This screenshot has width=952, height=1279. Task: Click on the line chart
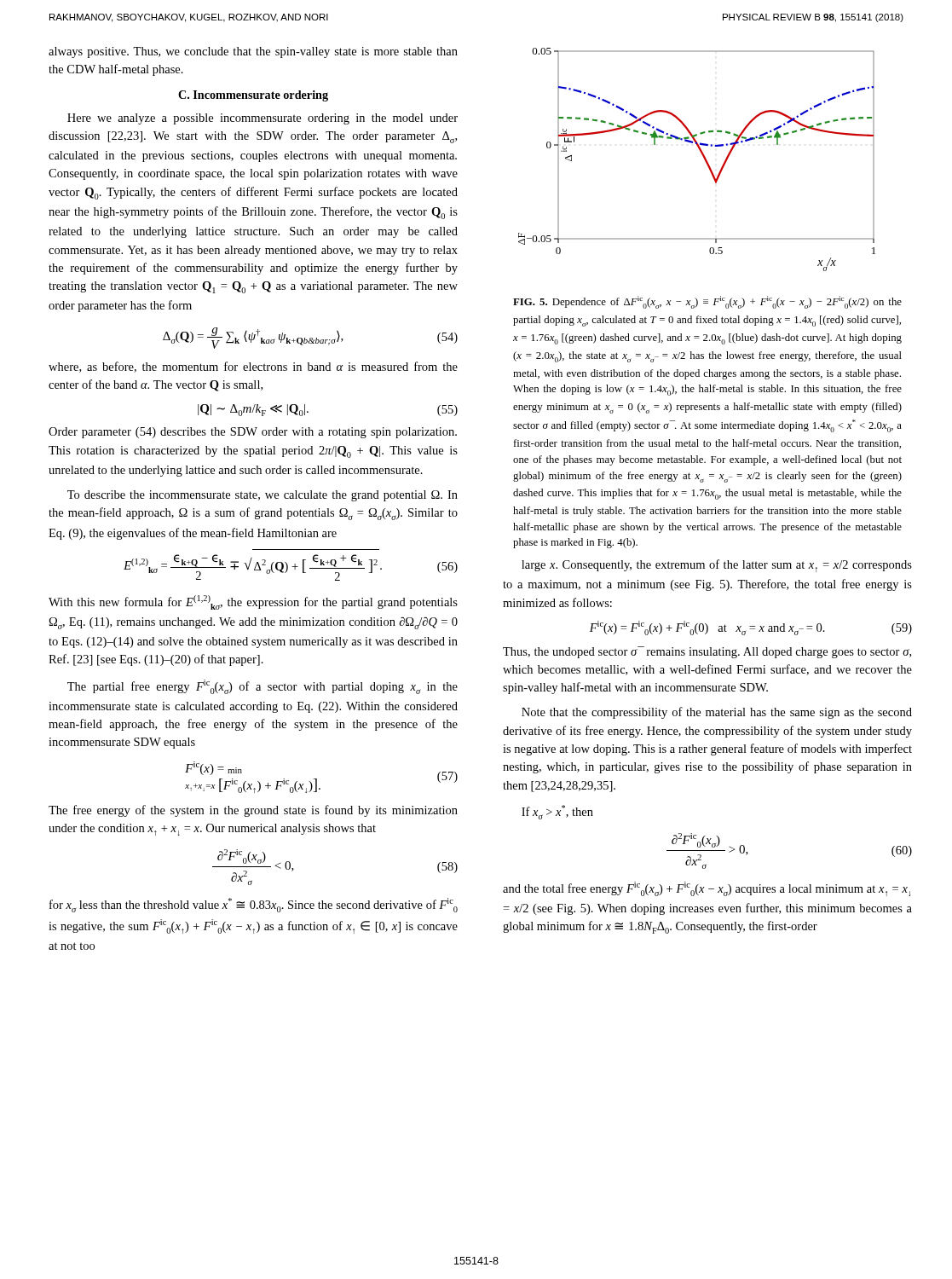[707, 166]
